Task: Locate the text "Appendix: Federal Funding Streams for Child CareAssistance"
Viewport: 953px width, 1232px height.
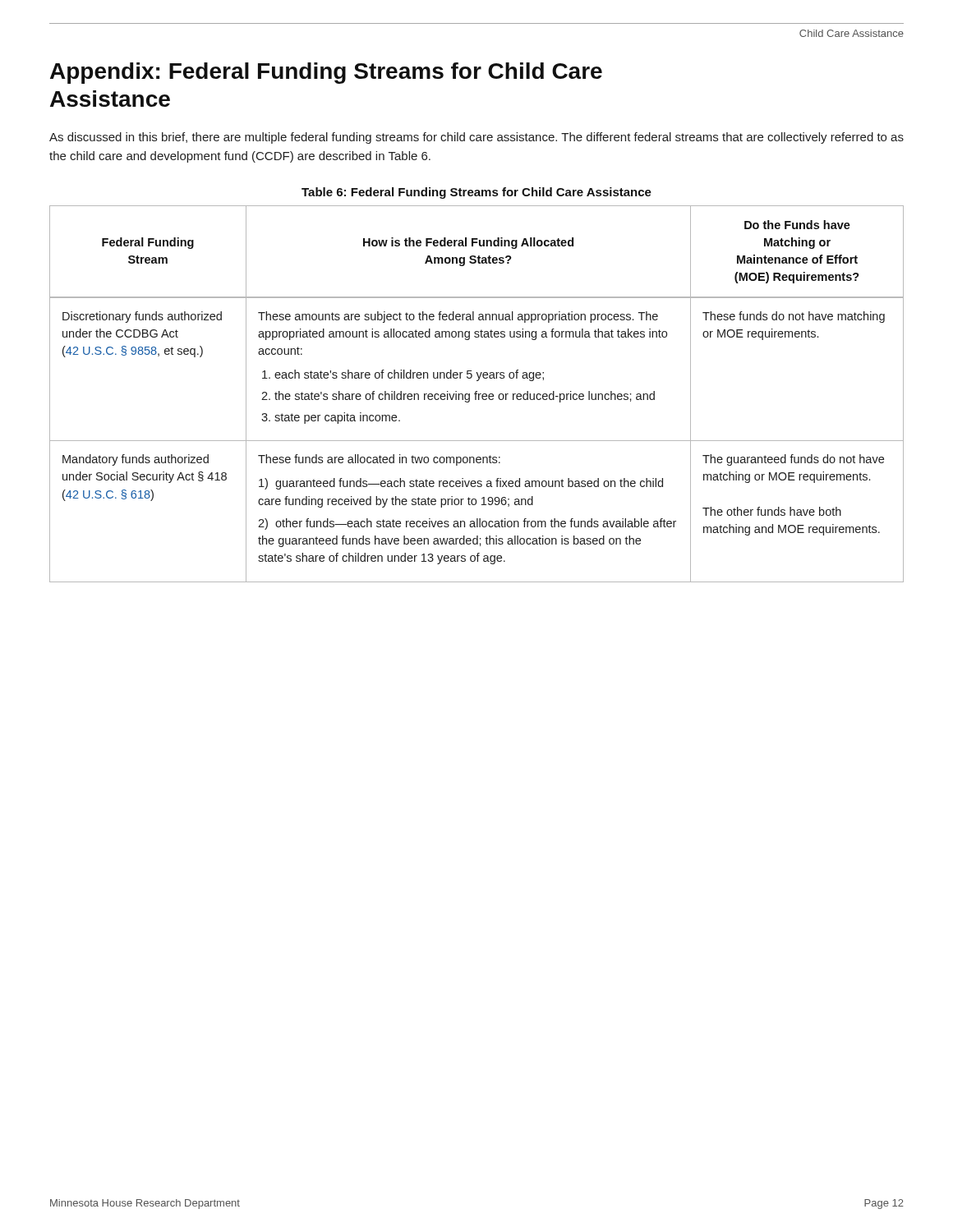Action: pos(326,85)
